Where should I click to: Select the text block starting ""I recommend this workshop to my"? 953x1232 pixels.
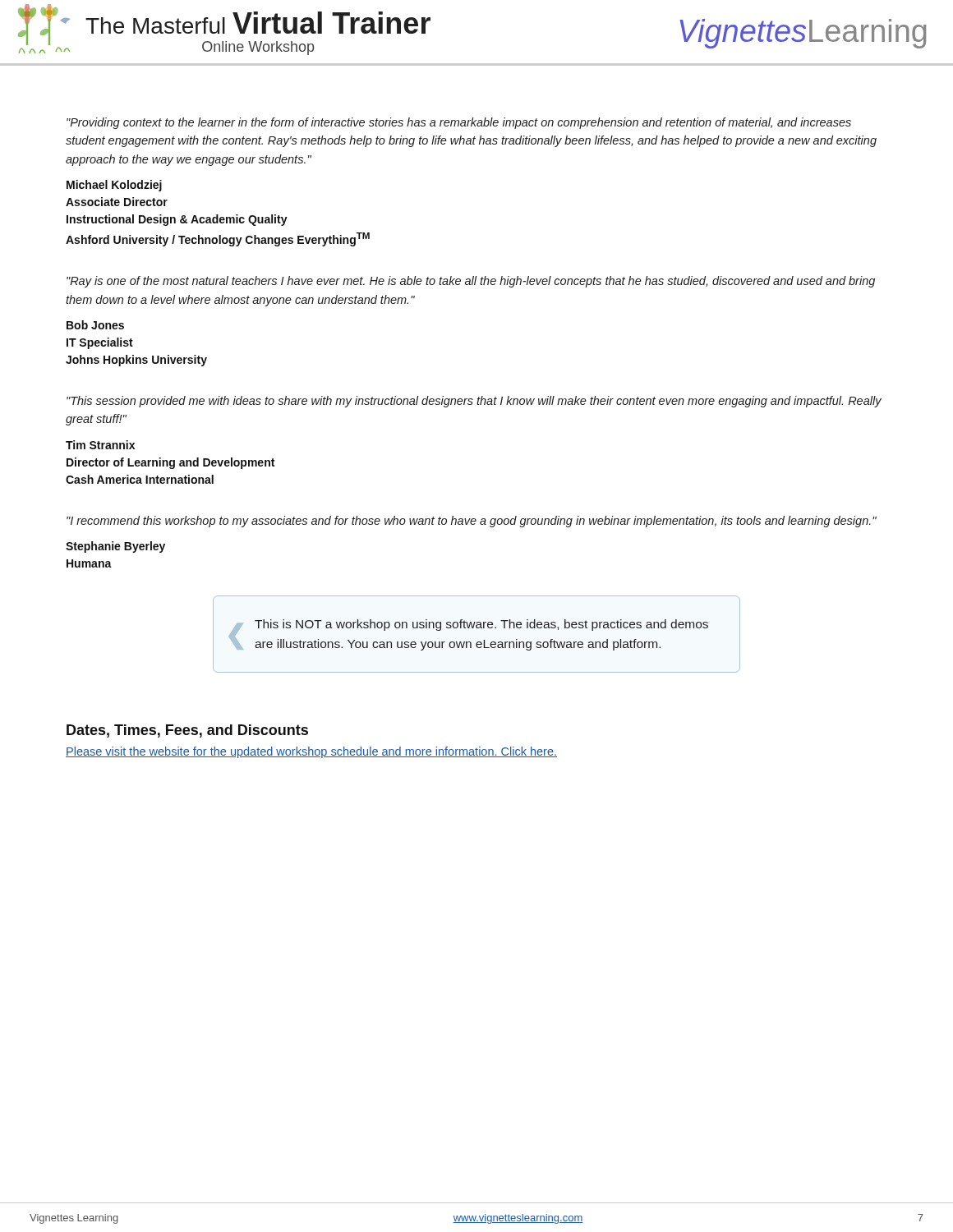(471, 521)
